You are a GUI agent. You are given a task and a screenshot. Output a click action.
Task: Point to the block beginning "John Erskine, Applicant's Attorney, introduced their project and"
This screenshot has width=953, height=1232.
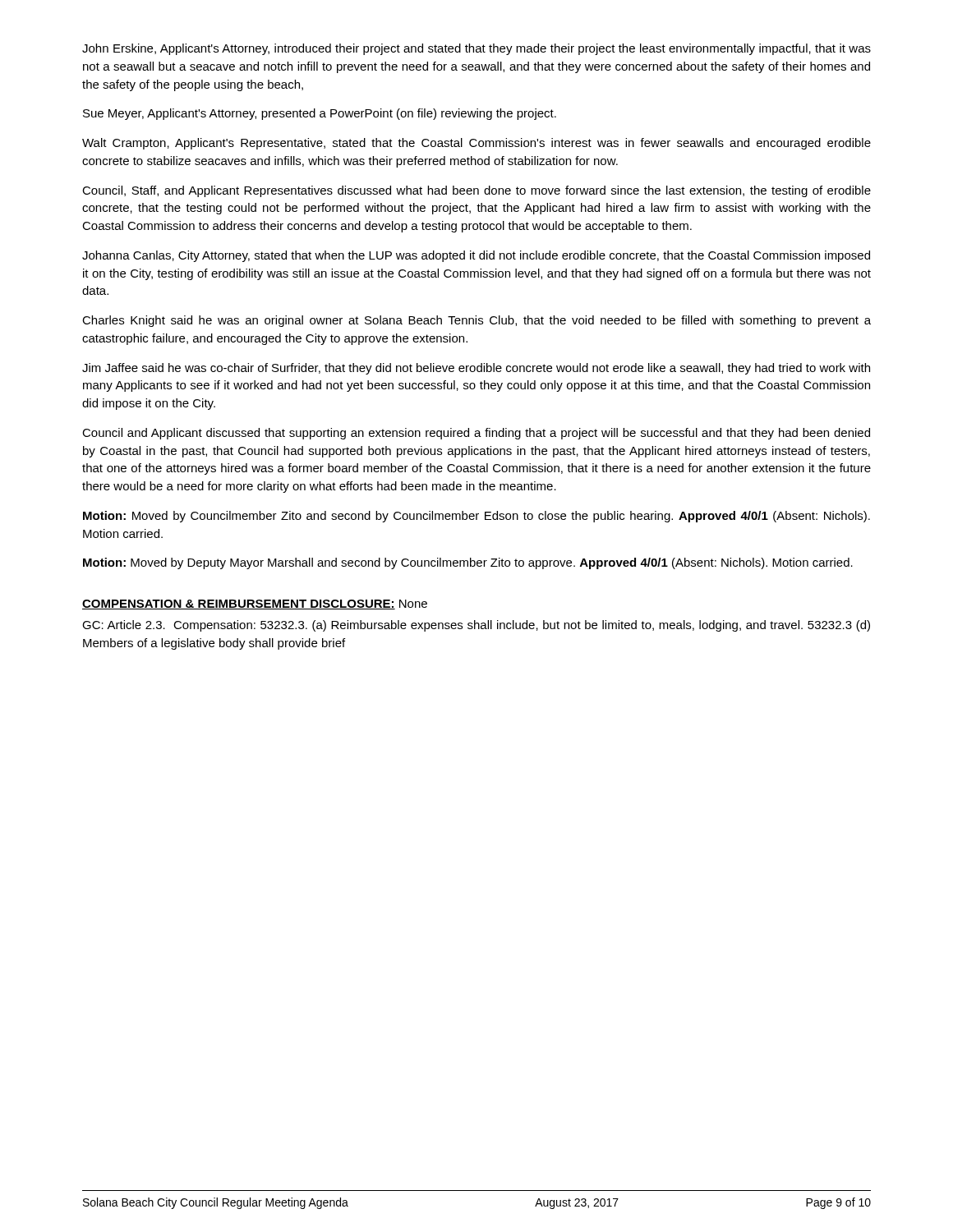pos(476,66)
